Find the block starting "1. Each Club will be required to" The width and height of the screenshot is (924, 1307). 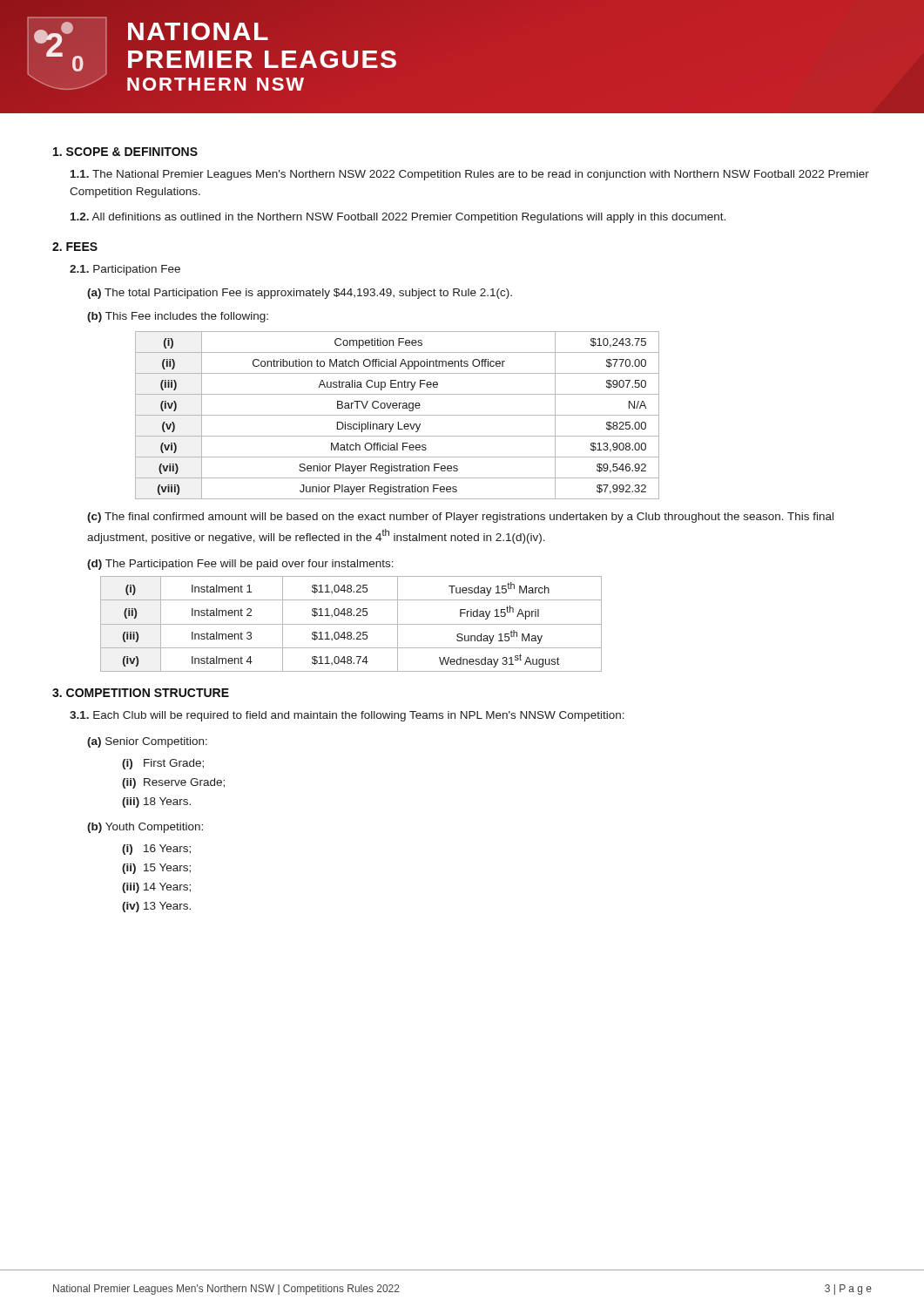coord(347,715)
